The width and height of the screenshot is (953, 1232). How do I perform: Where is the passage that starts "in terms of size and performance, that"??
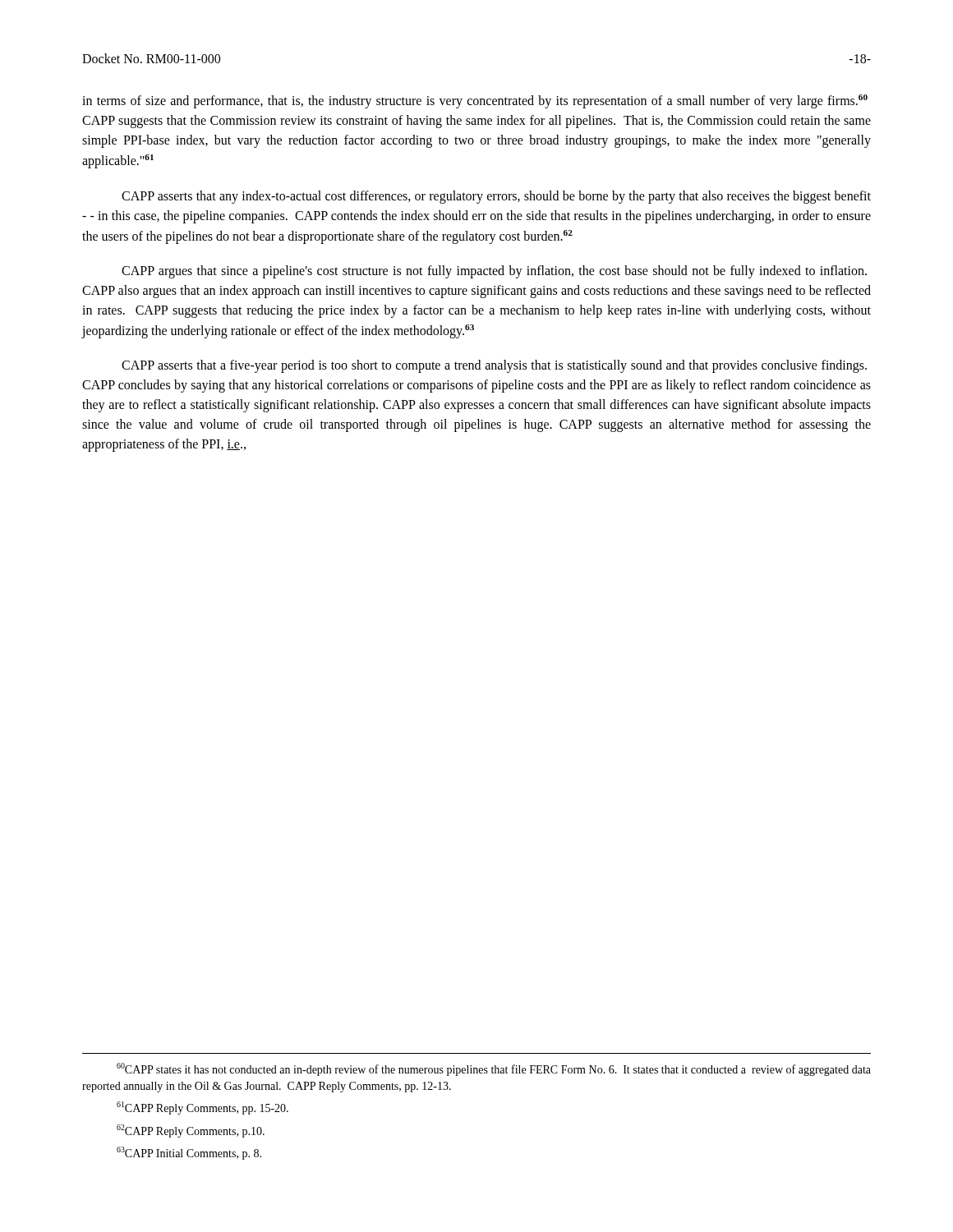click(476, 130)
